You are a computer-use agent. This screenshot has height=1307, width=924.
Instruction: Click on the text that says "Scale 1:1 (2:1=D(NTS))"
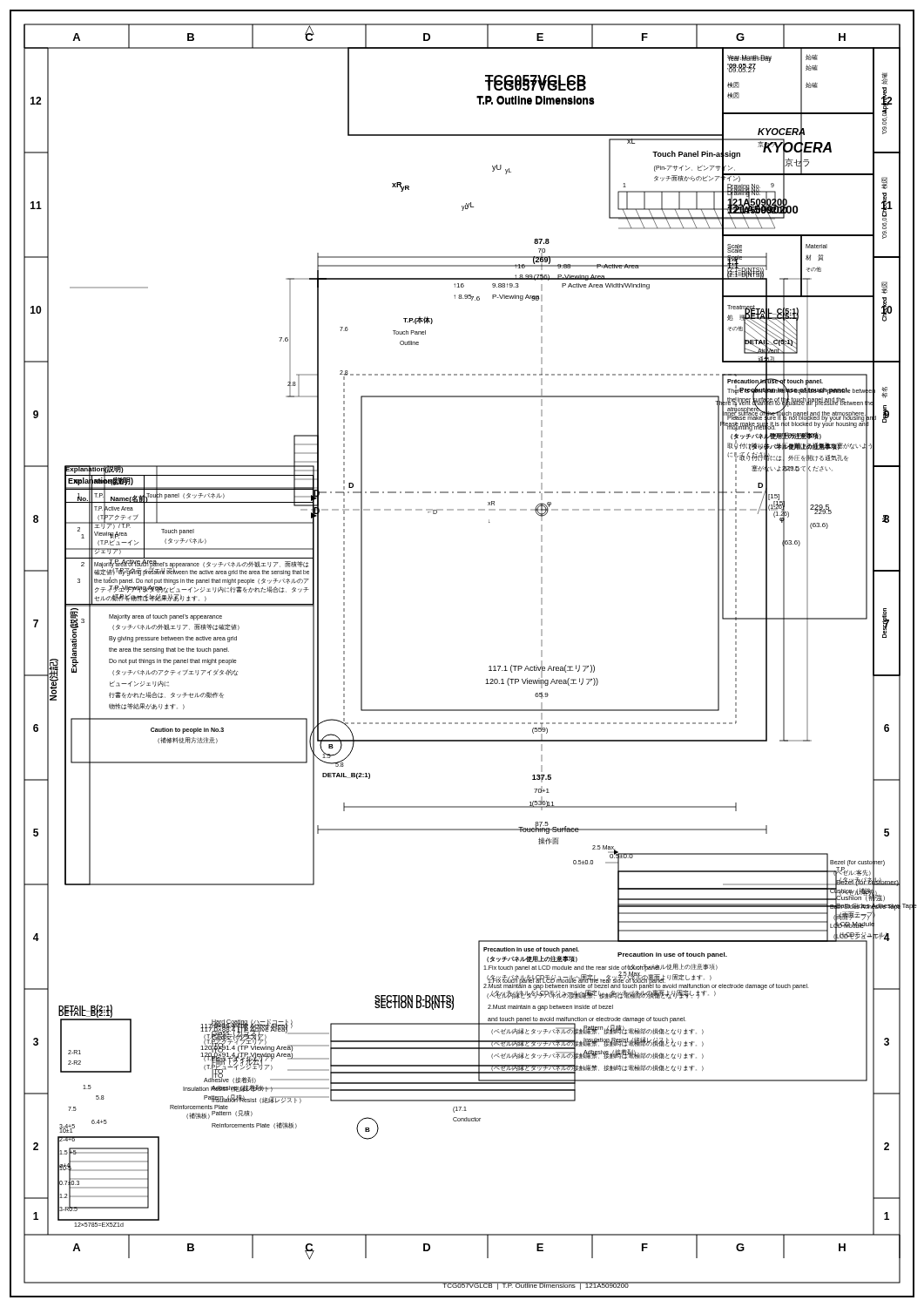pyautogui.click(x=746, y=266)
